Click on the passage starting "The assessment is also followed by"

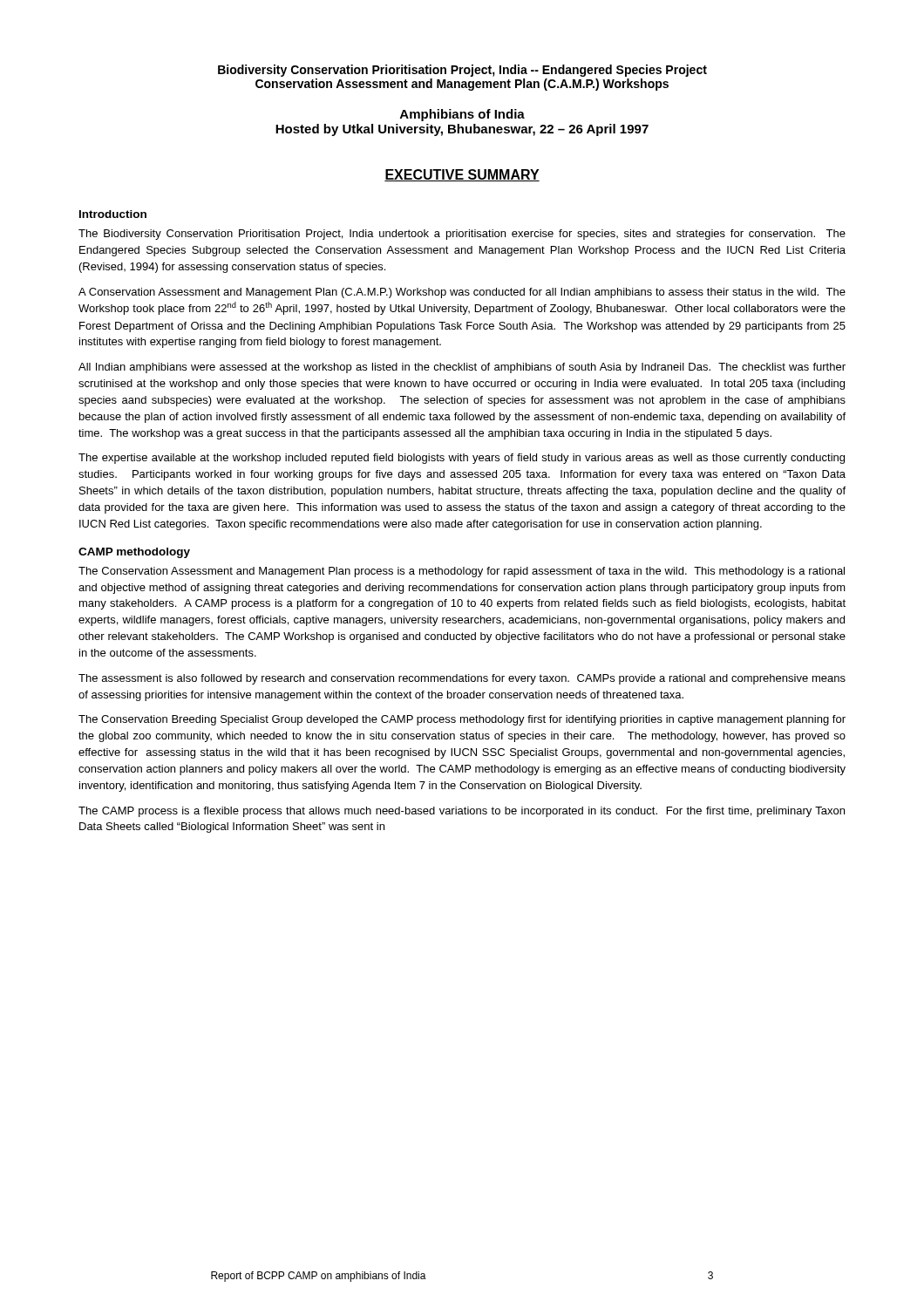(462, 686)
